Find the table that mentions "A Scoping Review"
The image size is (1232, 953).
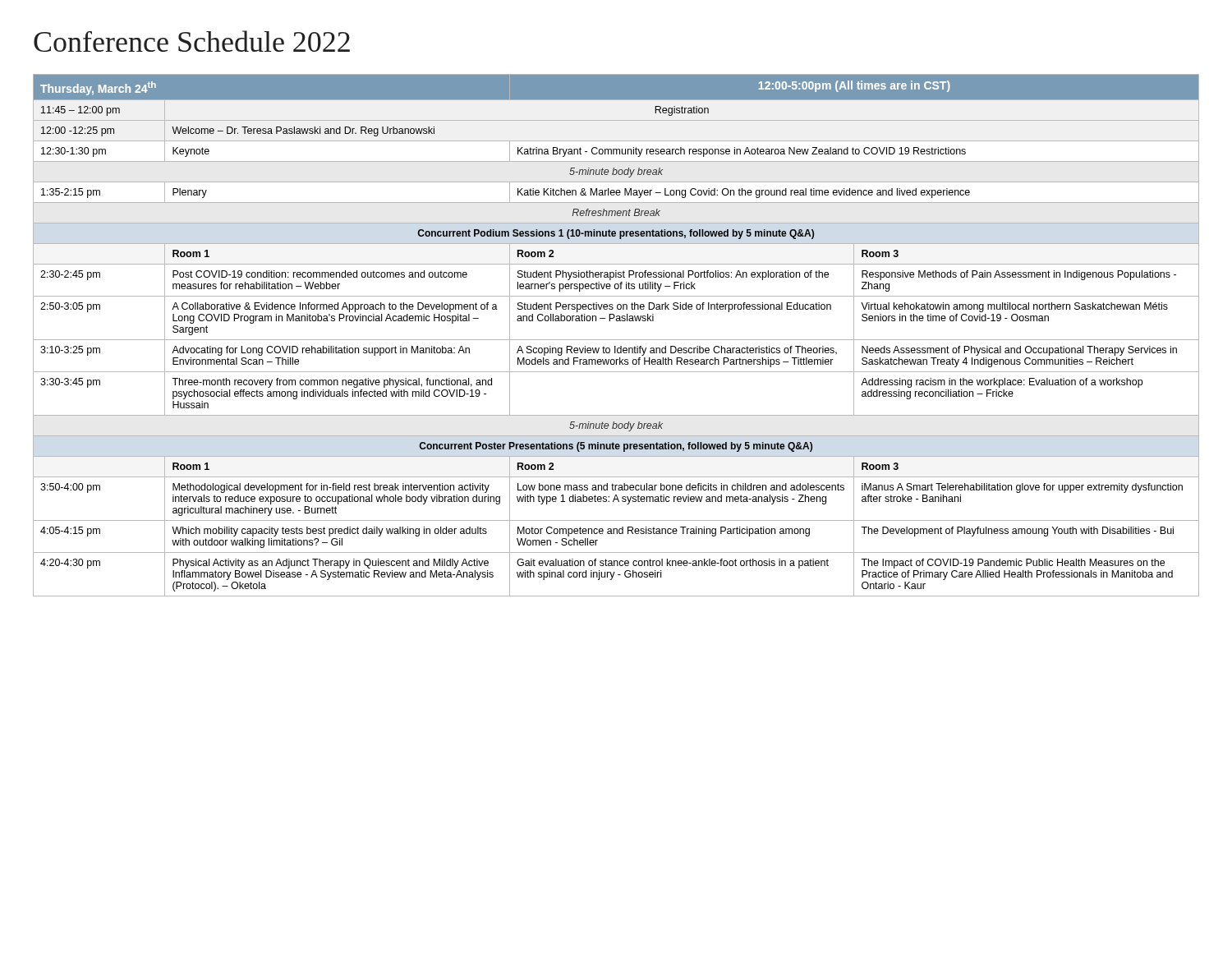pyautogui.click(x=616, y=335)
